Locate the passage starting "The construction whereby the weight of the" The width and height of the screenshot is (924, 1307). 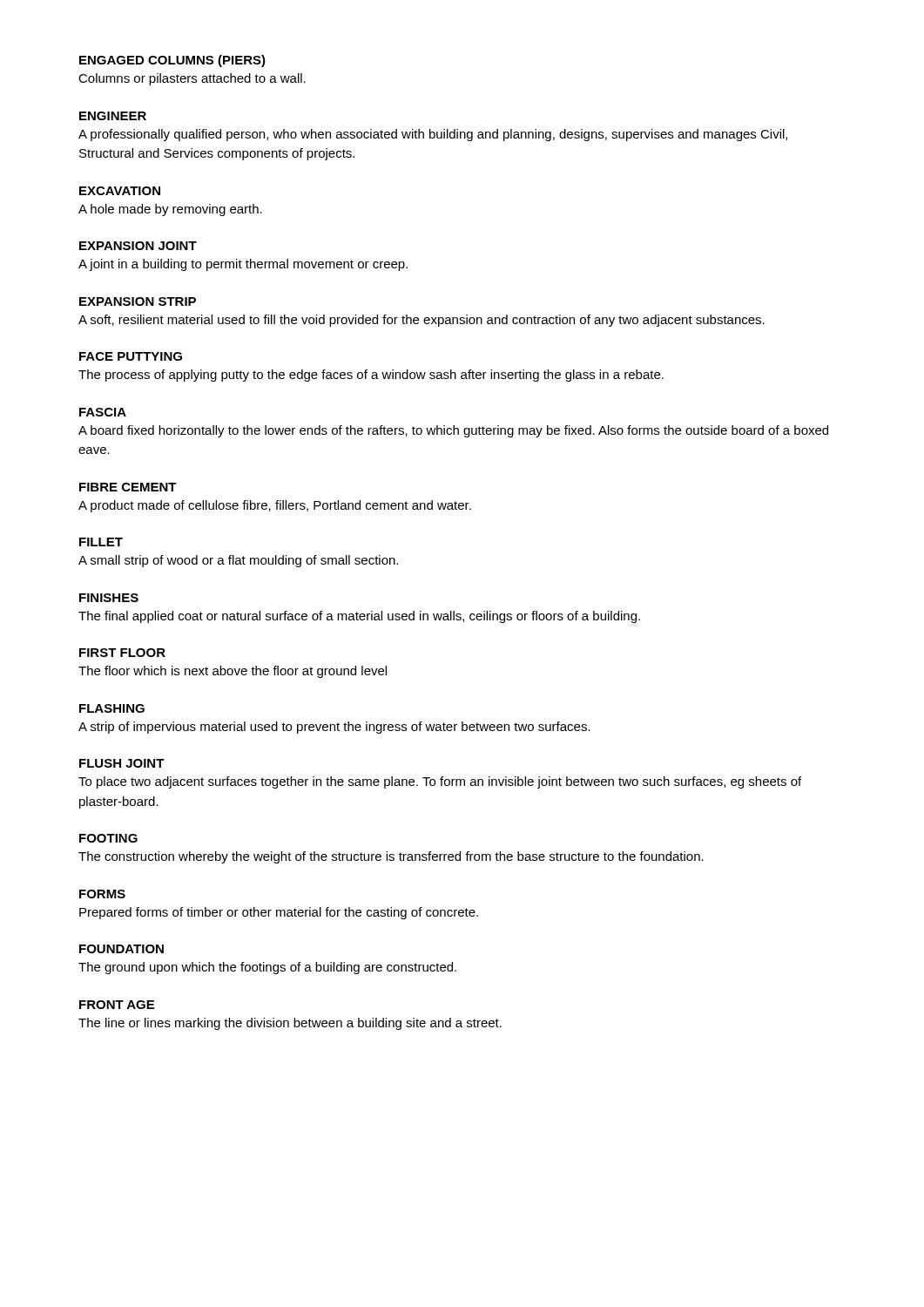(391, 856)
